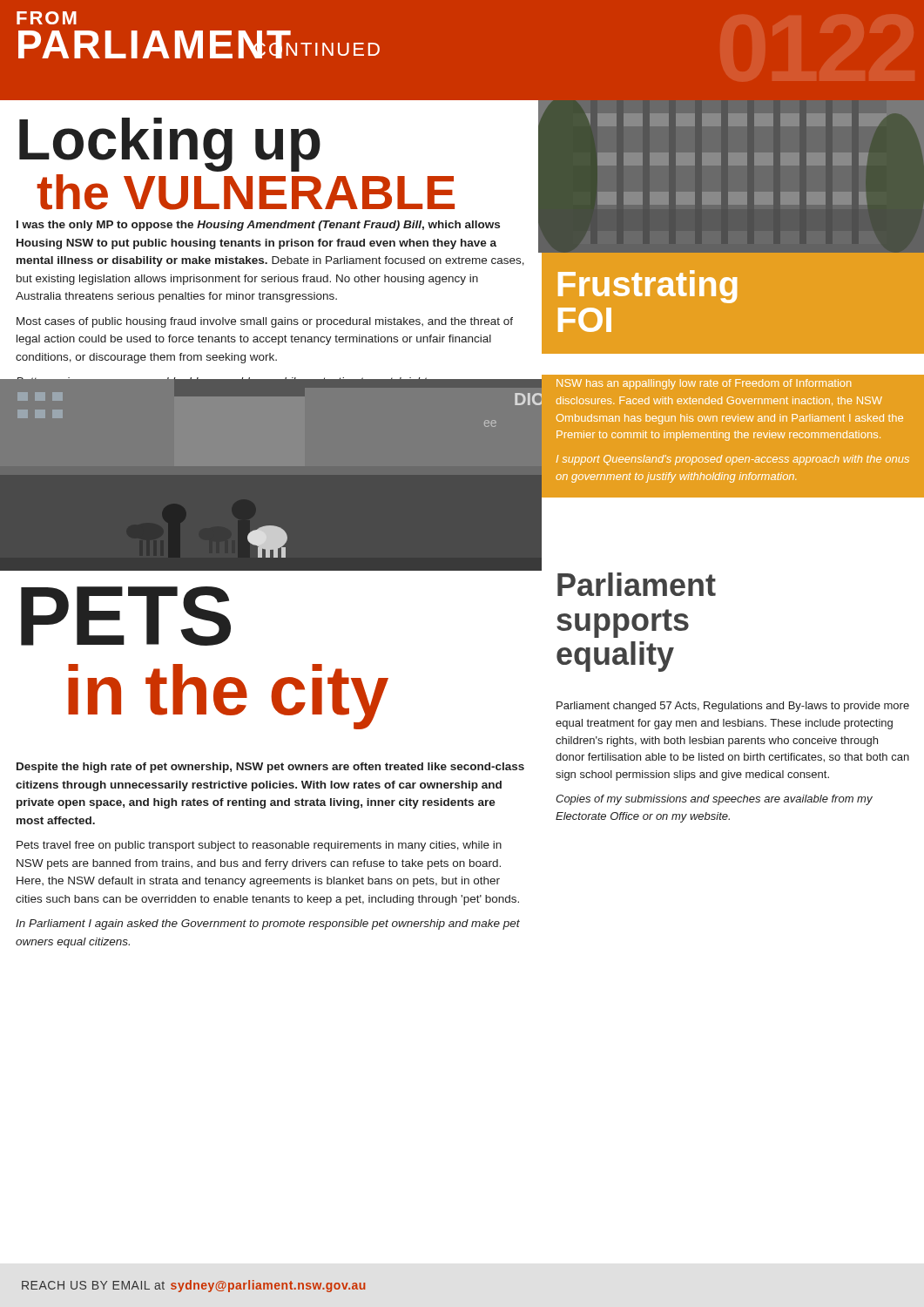
Task: Select the text block that reads "I was the"
Action: point(271,303)
